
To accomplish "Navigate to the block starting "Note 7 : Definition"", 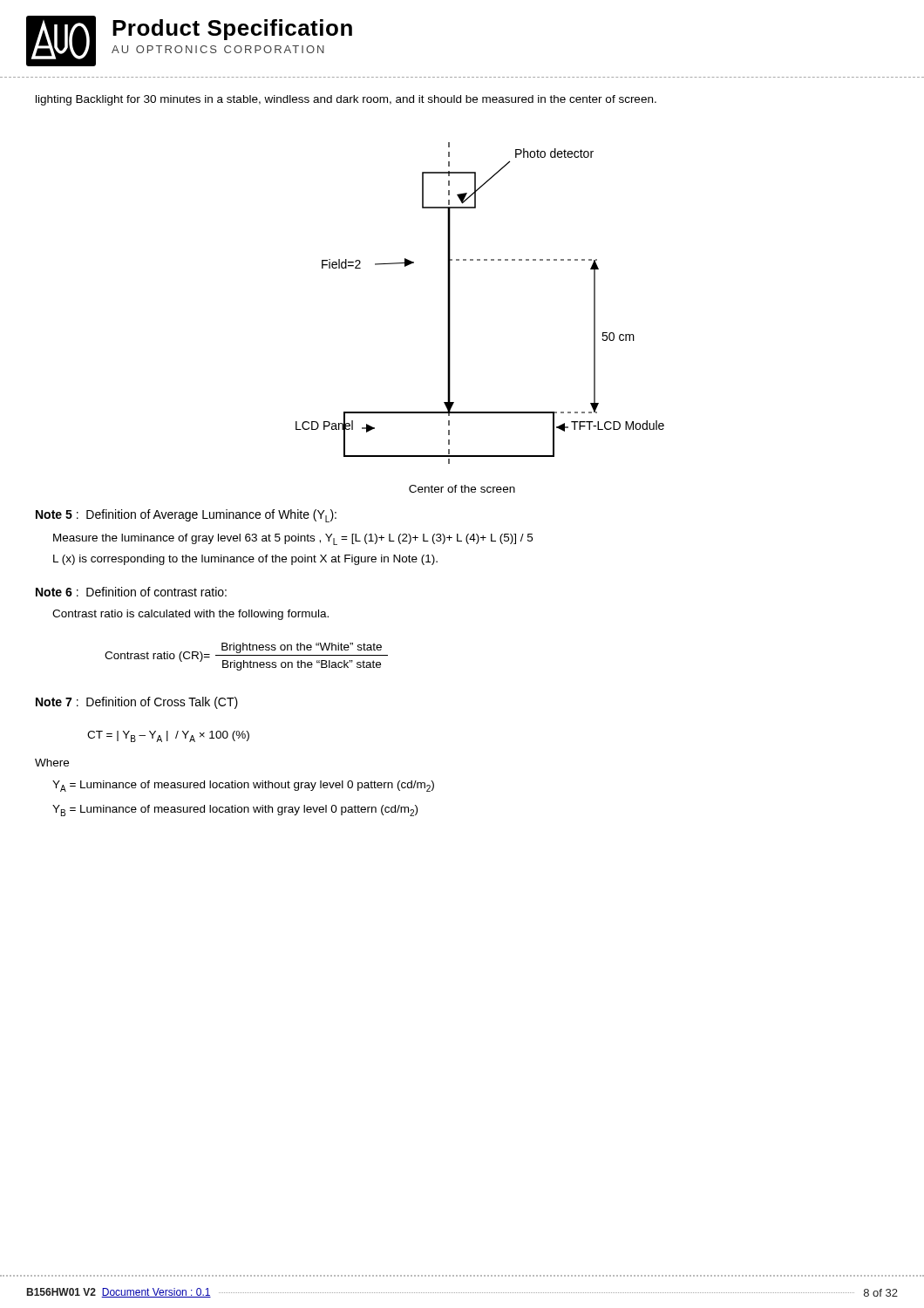I will click(136, 702).
